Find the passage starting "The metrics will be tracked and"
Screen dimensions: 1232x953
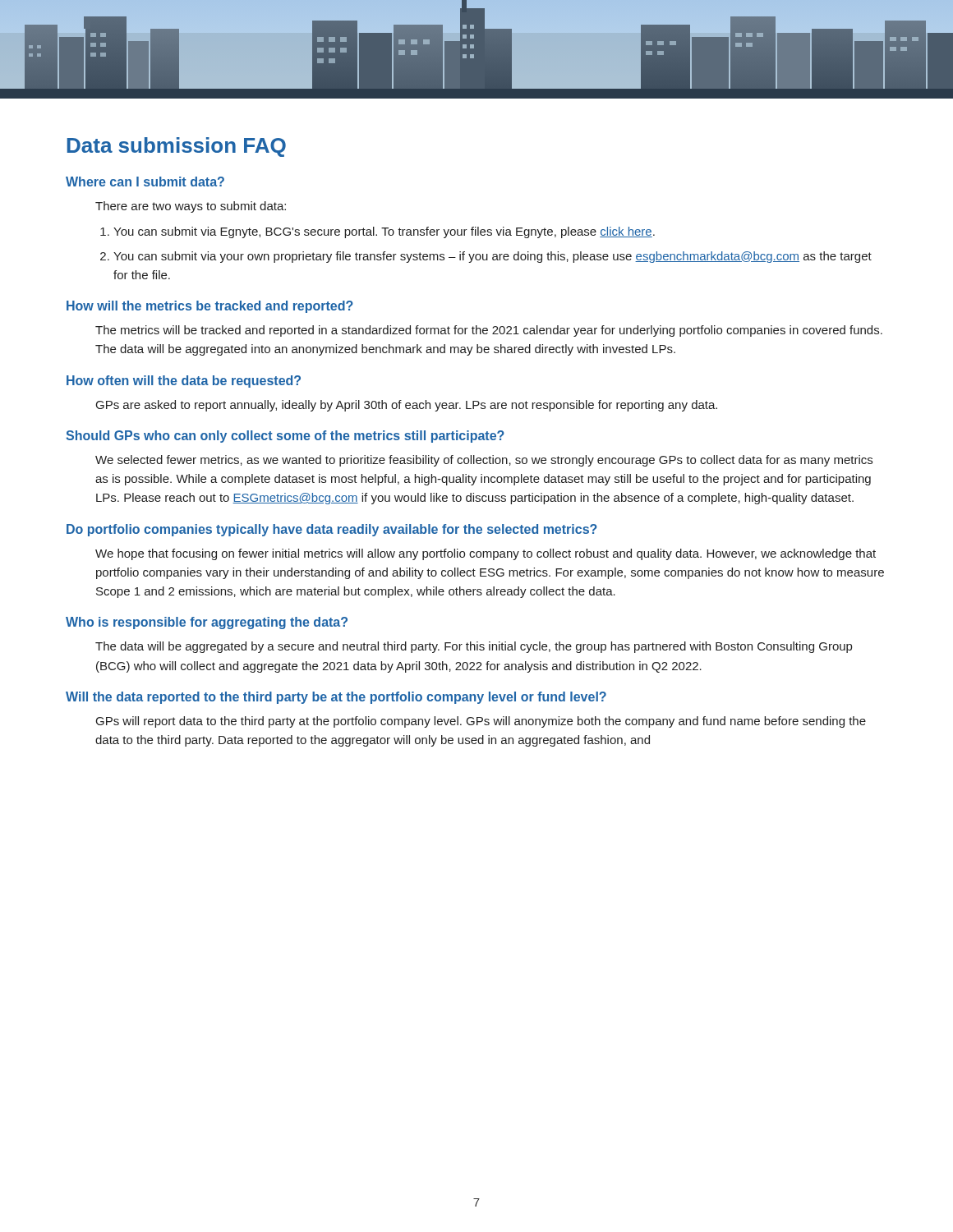[x=489, y=339]
